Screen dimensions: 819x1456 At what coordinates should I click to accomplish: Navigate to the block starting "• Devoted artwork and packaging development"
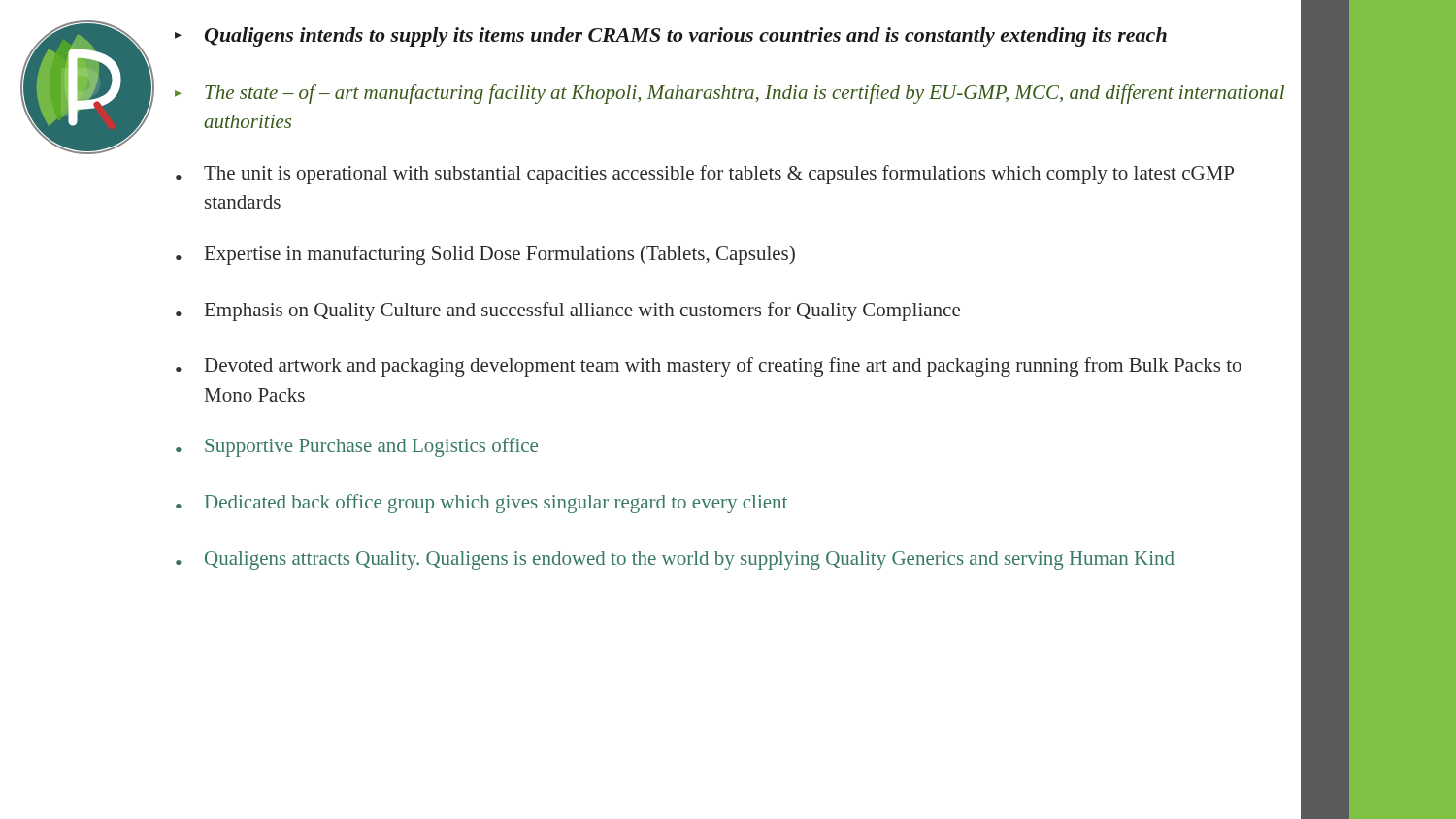tap(730, 380)
